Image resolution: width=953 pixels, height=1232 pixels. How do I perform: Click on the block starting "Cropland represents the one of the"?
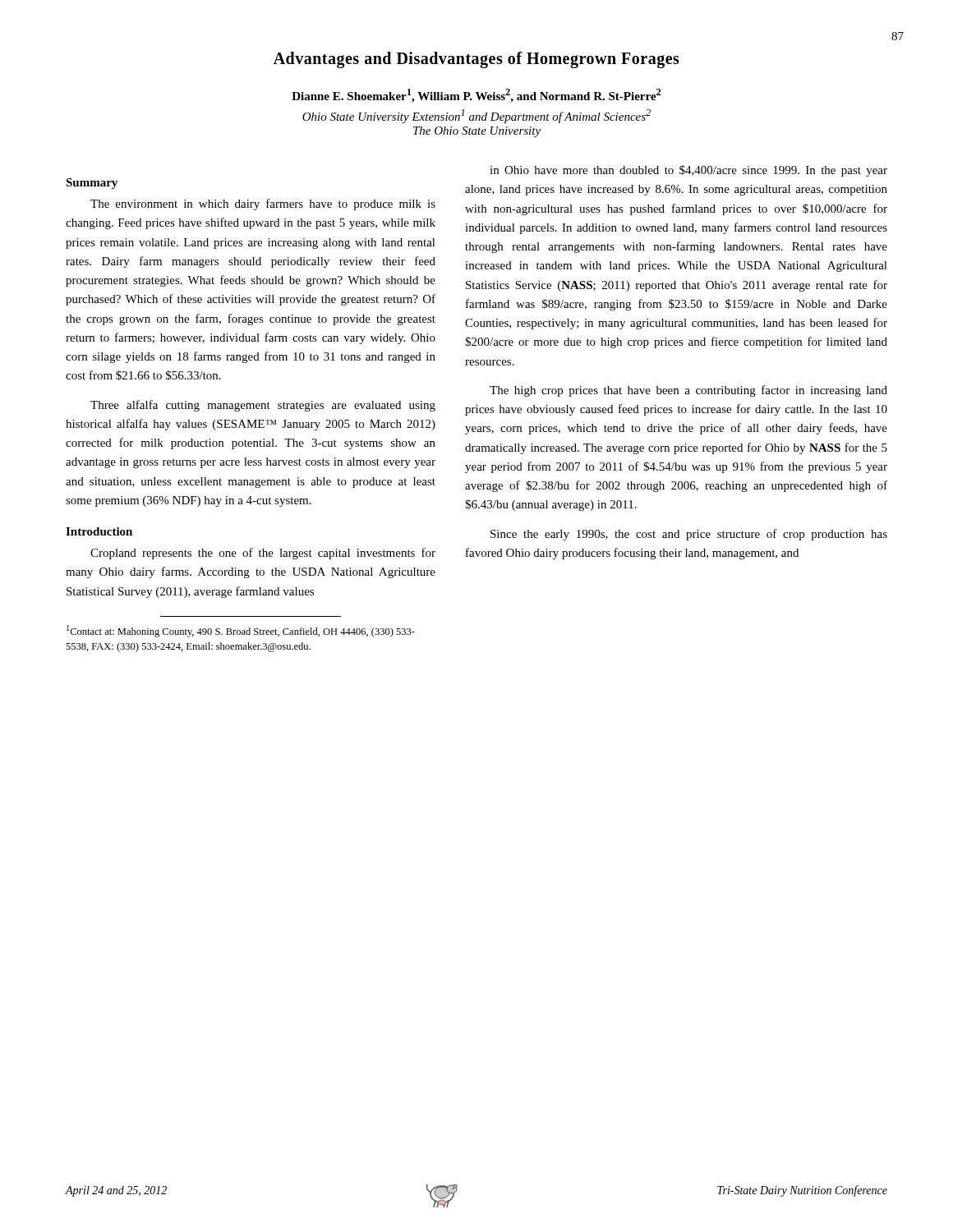[251, 572]
